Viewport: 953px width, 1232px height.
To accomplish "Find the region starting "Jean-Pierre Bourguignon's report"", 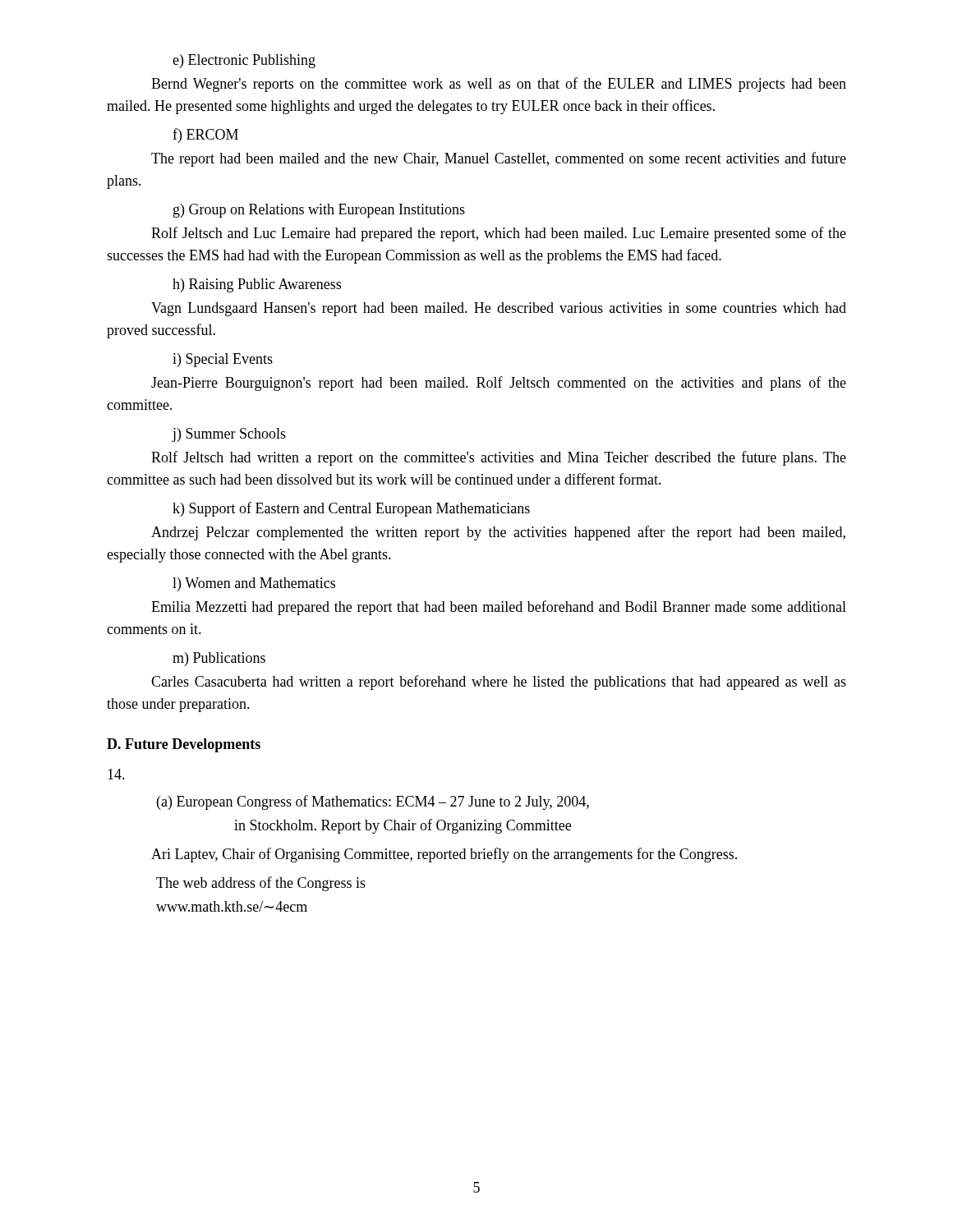I will [x=476, y=394].
